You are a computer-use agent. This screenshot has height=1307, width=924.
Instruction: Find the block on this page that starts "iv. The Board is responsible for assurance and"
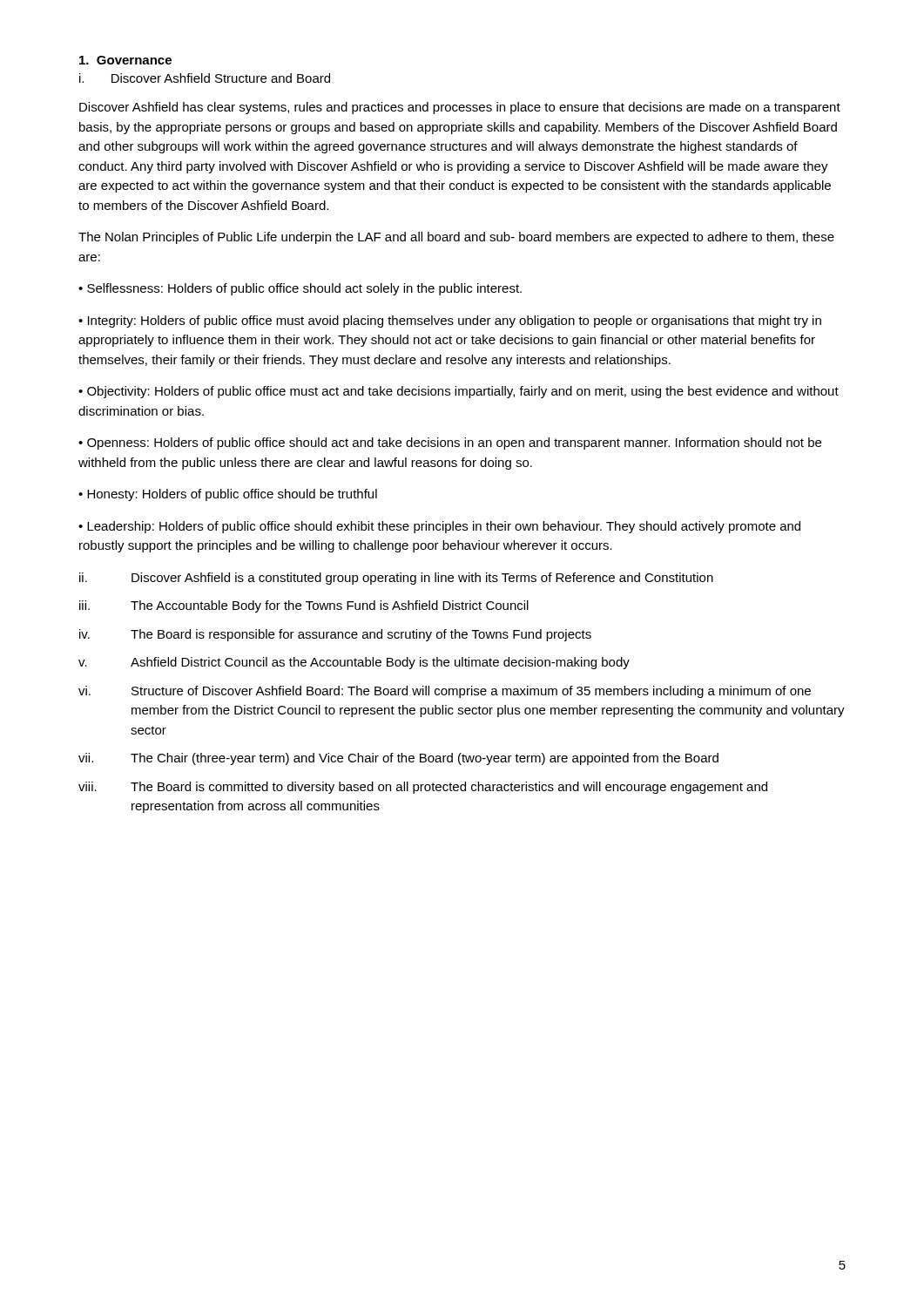[x=462, y=634]
